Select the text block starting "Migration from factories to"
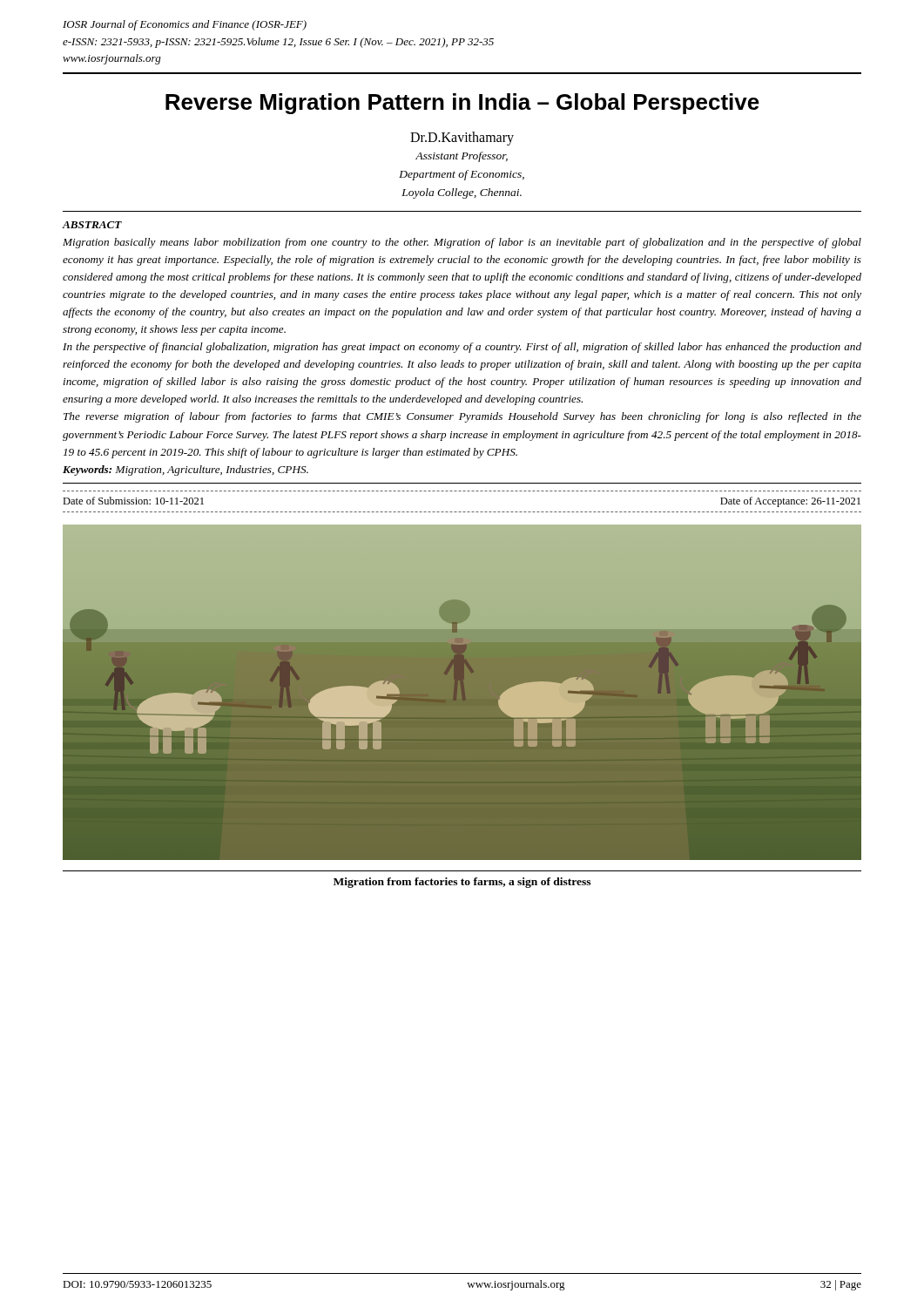The width and height of the screenshot is (924, 1307). point(462,881)
